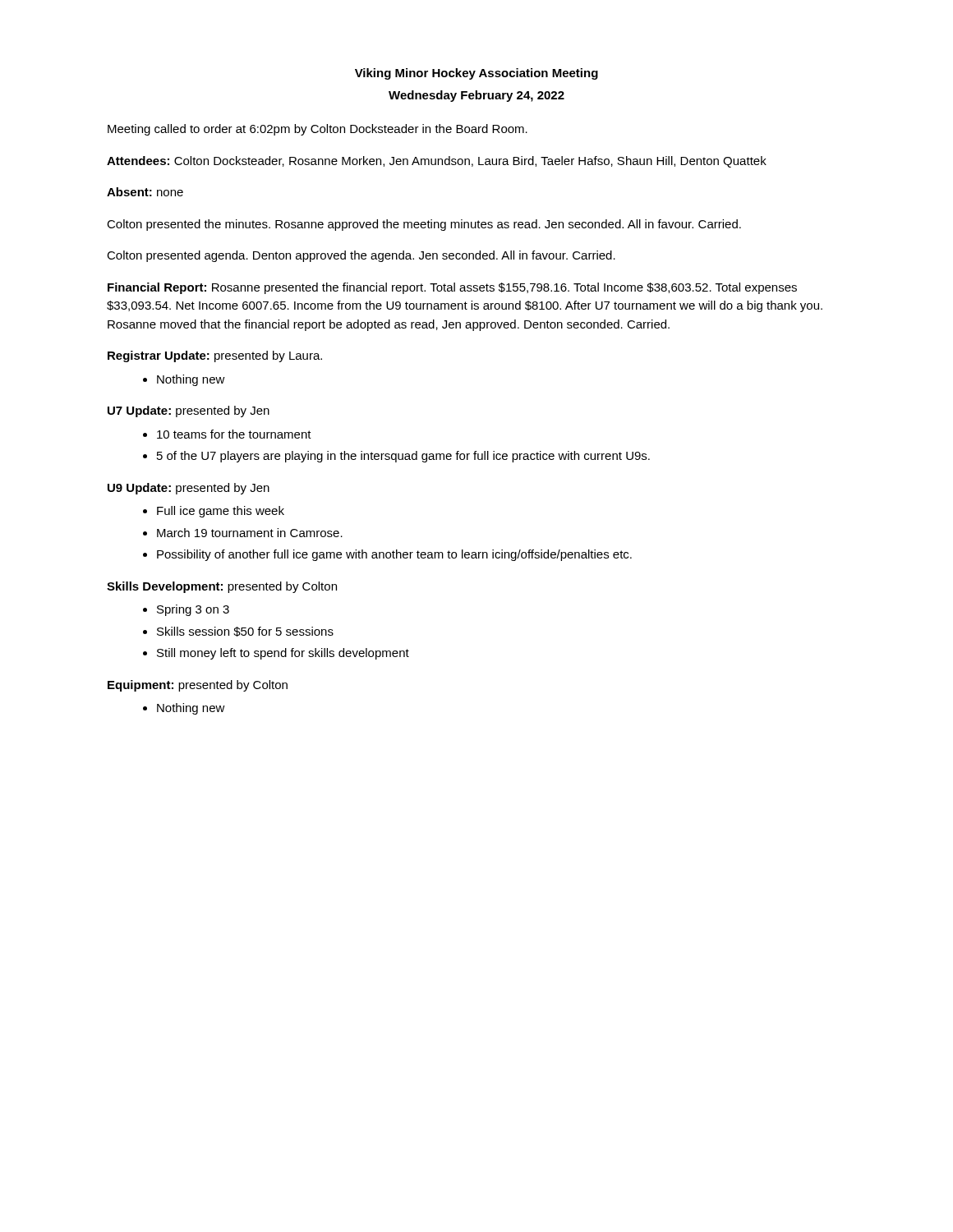Image resolution: width=953 pixels, height=1232 pixels.
Task: Navigate to the text starting "Full ice game this"
Action: [220, 510]
